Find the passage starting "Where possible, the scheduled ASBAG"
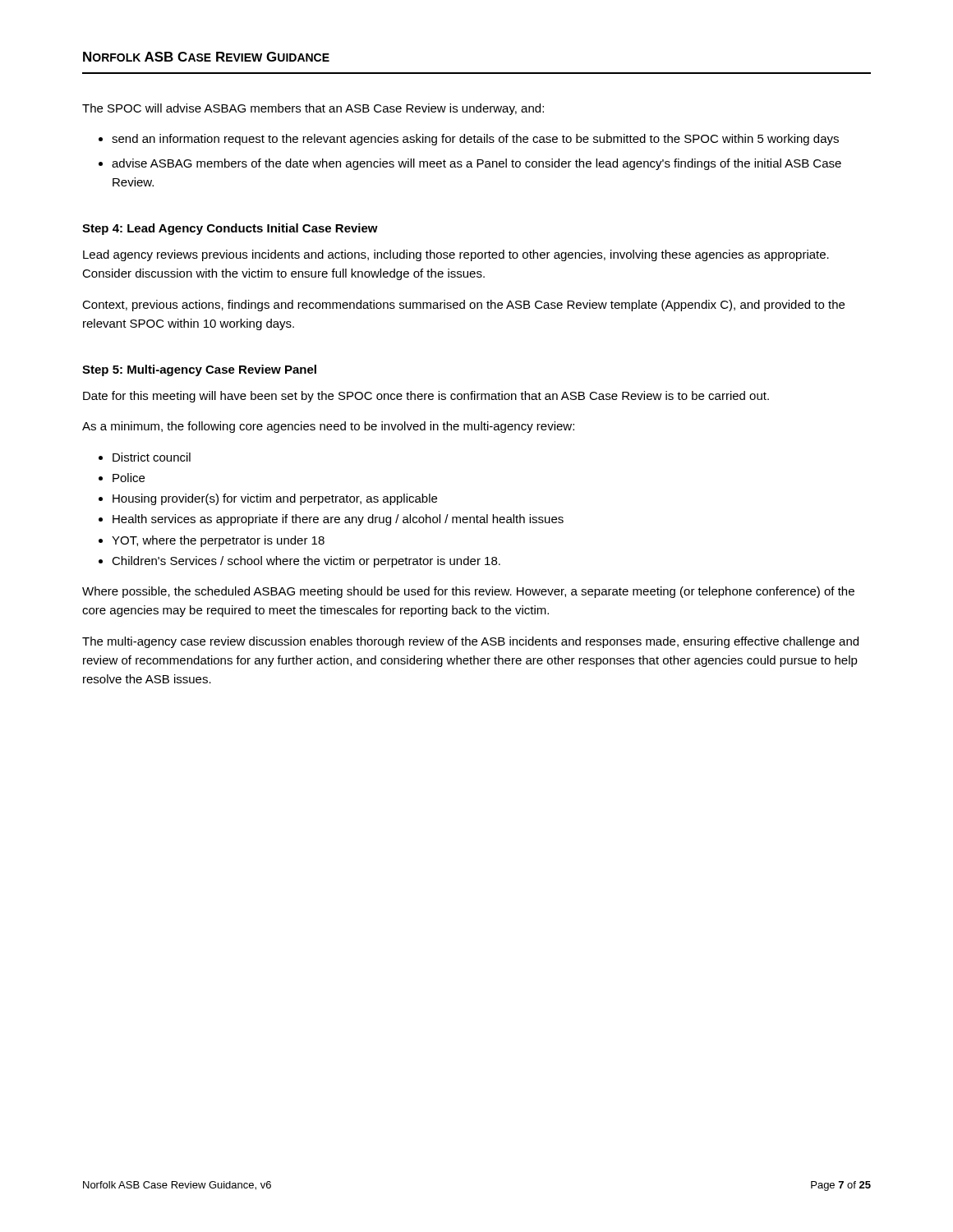 click(468, 600)
